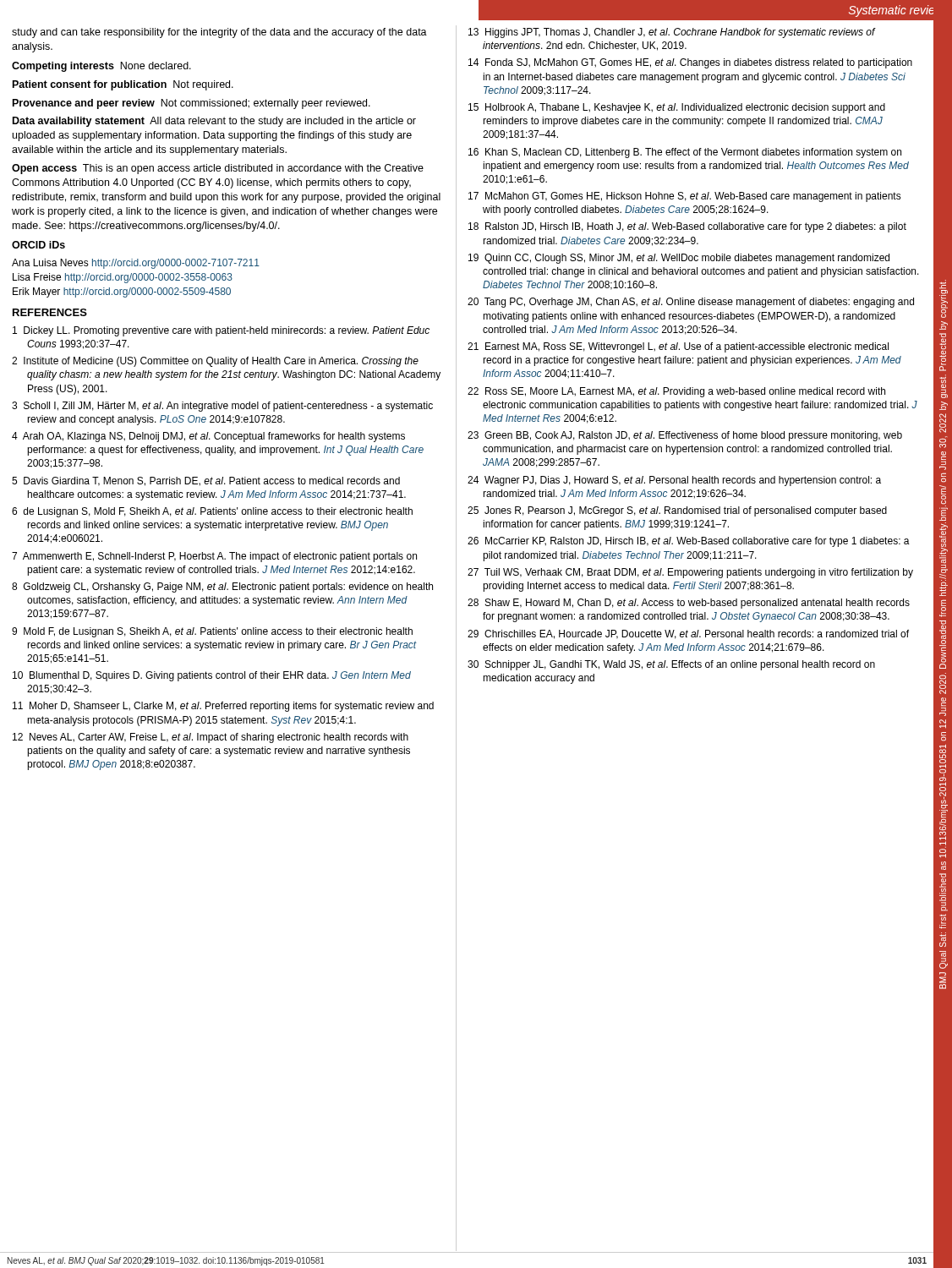Screen dimensions: 1268x952
Task: Point to the passage starting "2 Institute of Medicine (US) Committee on Quality"
Action: tap(226, 375)
